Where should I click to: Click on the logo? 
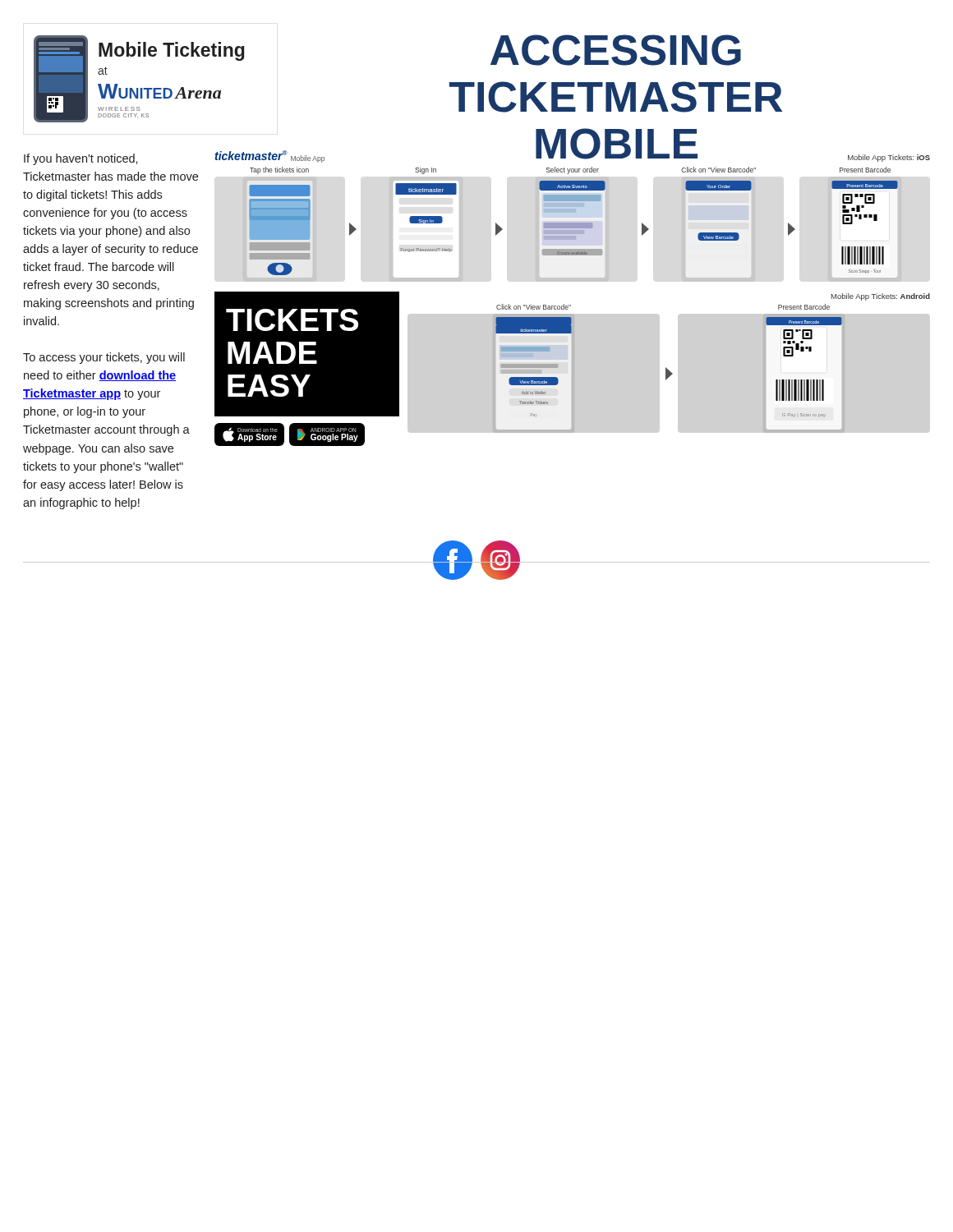click(x=476, y=560)
